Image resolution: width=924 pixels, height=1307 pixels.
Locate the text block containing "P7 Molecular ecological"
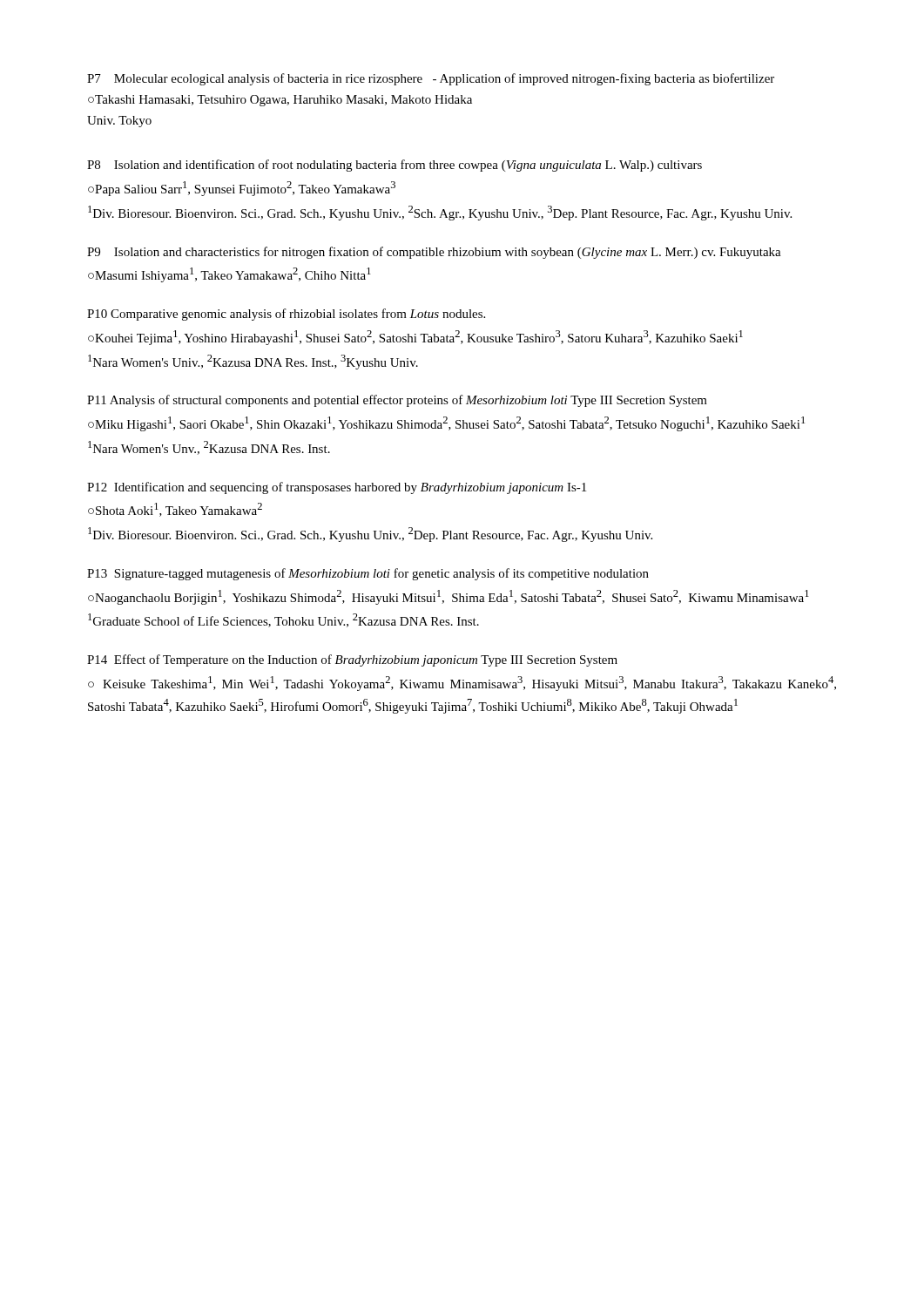coord(462,100)
